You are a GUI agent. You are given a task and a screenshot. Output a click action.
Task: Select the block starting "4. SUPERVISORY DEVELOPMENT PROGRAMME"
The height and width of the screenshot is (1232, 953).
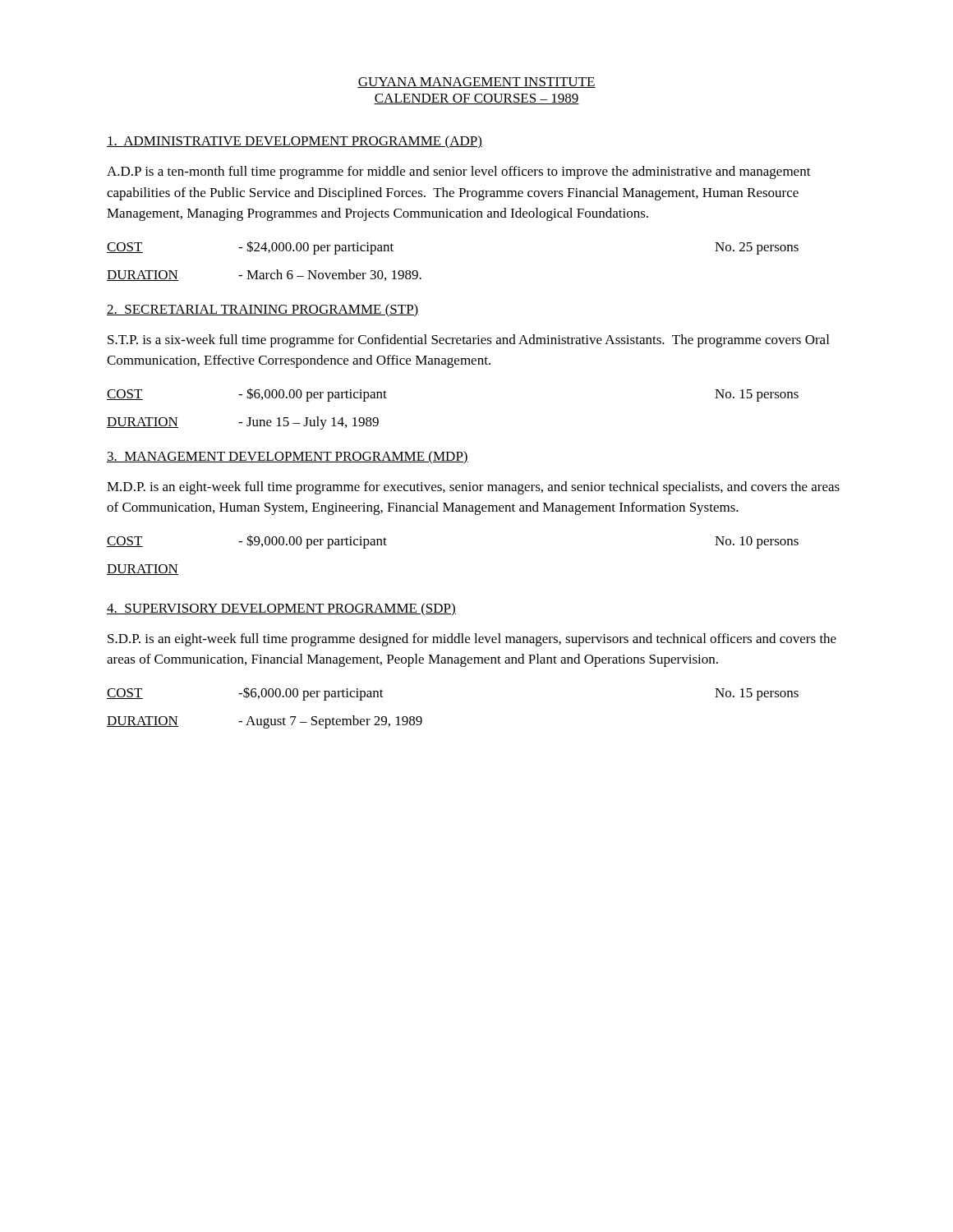(x=281, y=608)
